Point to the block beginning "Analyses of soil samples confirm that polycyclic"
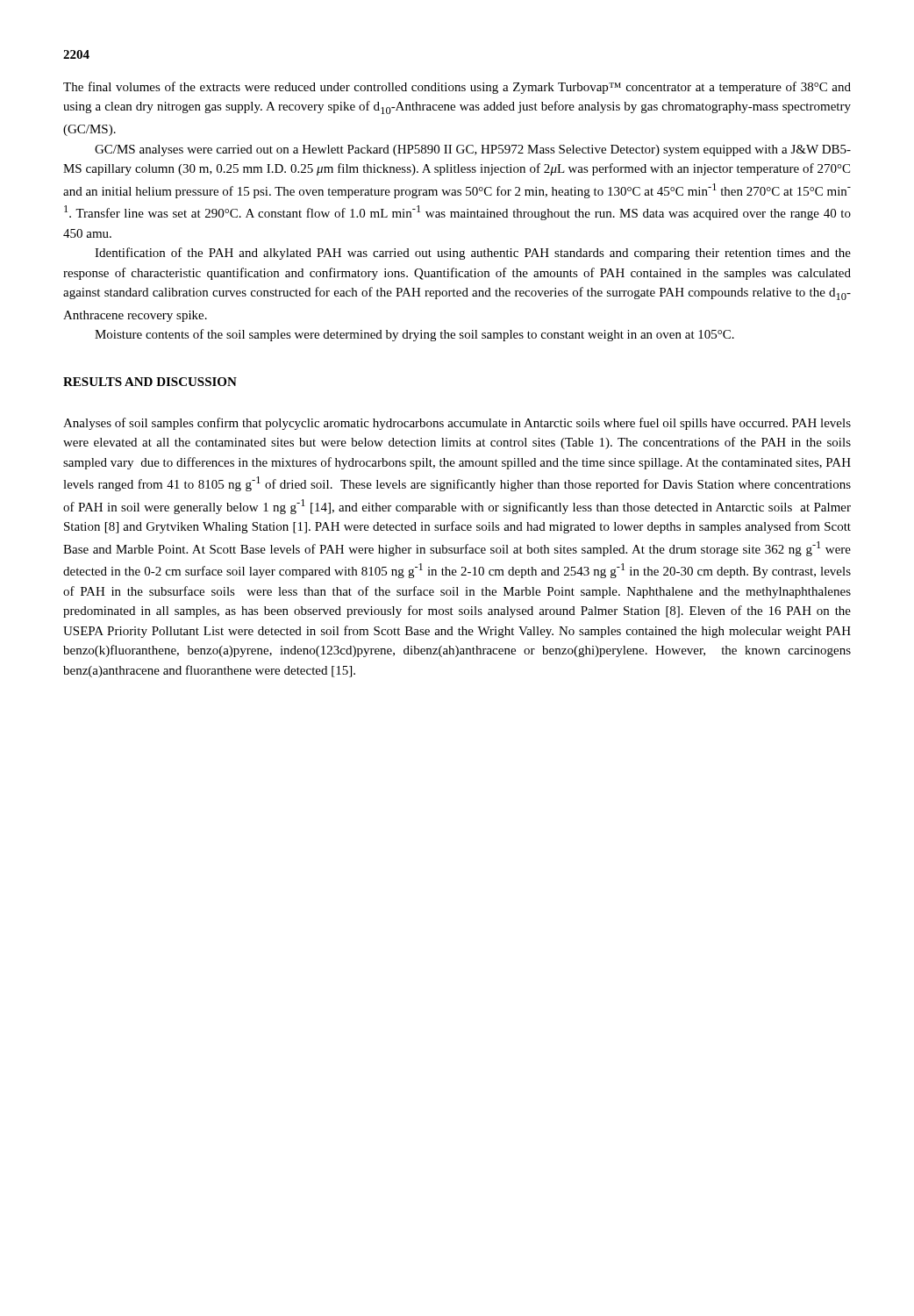The width and height of the screenshot is (914, 1316). (x=457, y=546)
